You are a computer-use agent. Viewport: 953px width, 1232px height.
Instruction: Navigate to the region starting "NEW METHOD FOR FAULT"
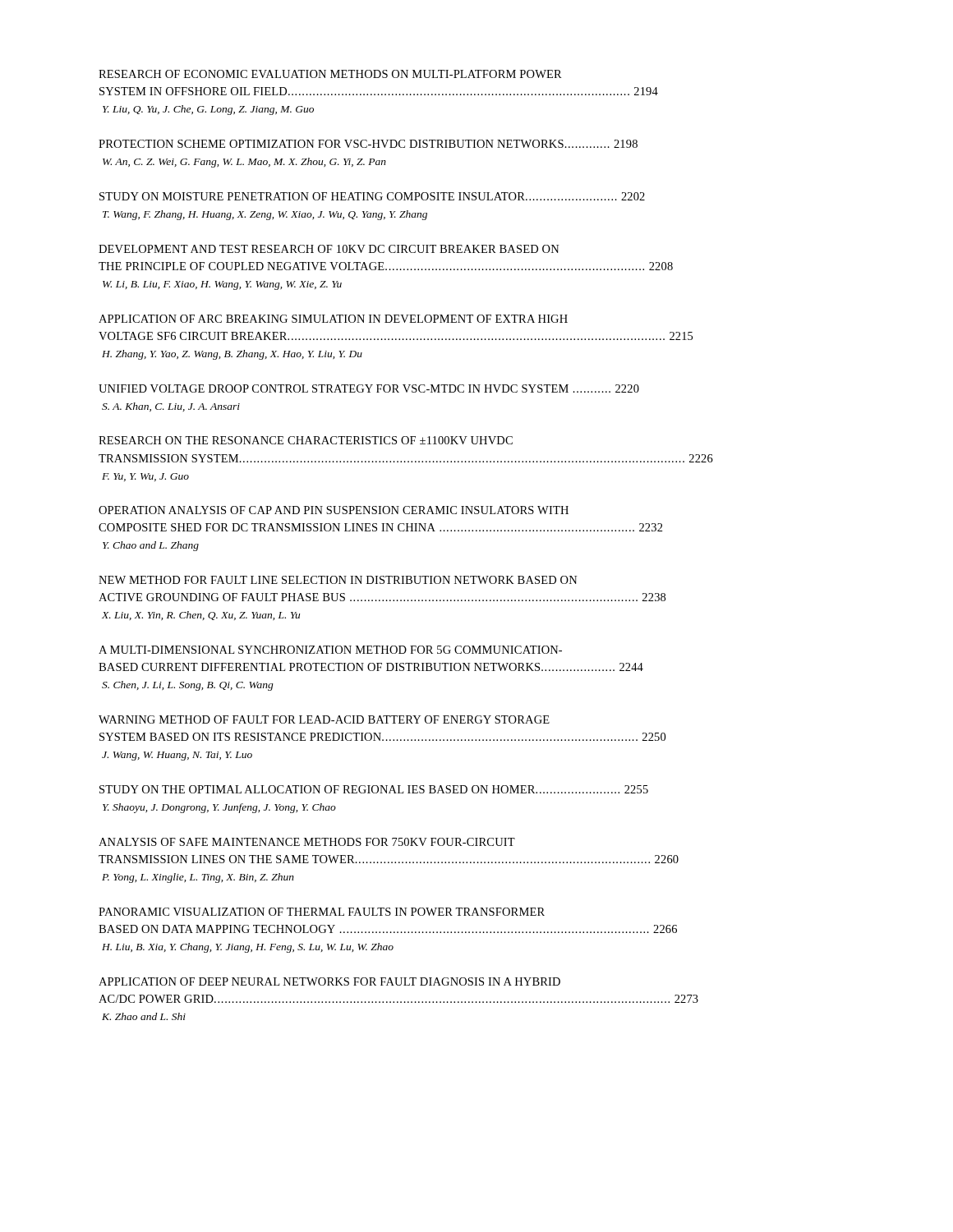476,598
